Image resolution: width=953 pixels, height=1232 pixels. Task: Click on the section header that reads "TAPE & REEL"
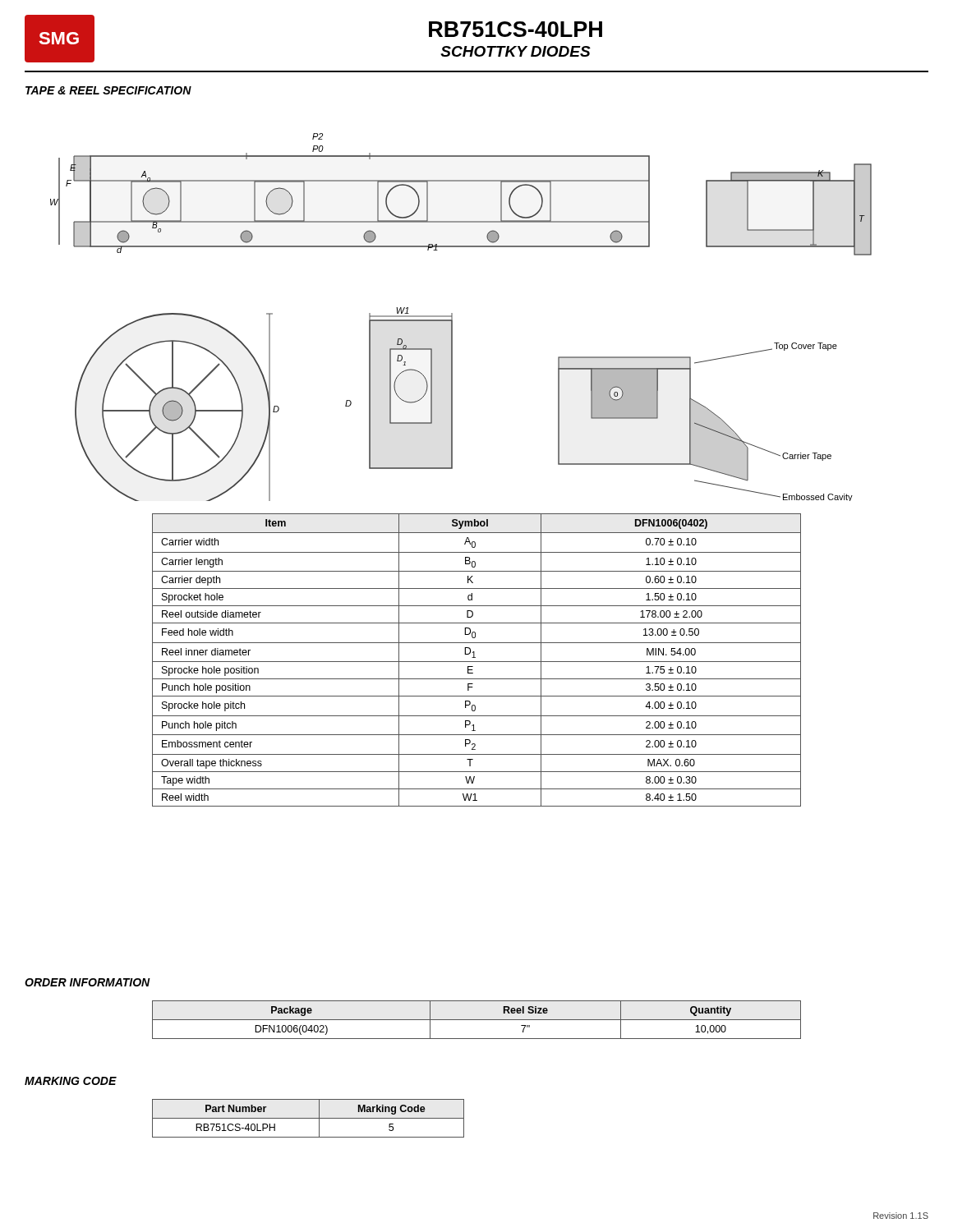[108, 90]
